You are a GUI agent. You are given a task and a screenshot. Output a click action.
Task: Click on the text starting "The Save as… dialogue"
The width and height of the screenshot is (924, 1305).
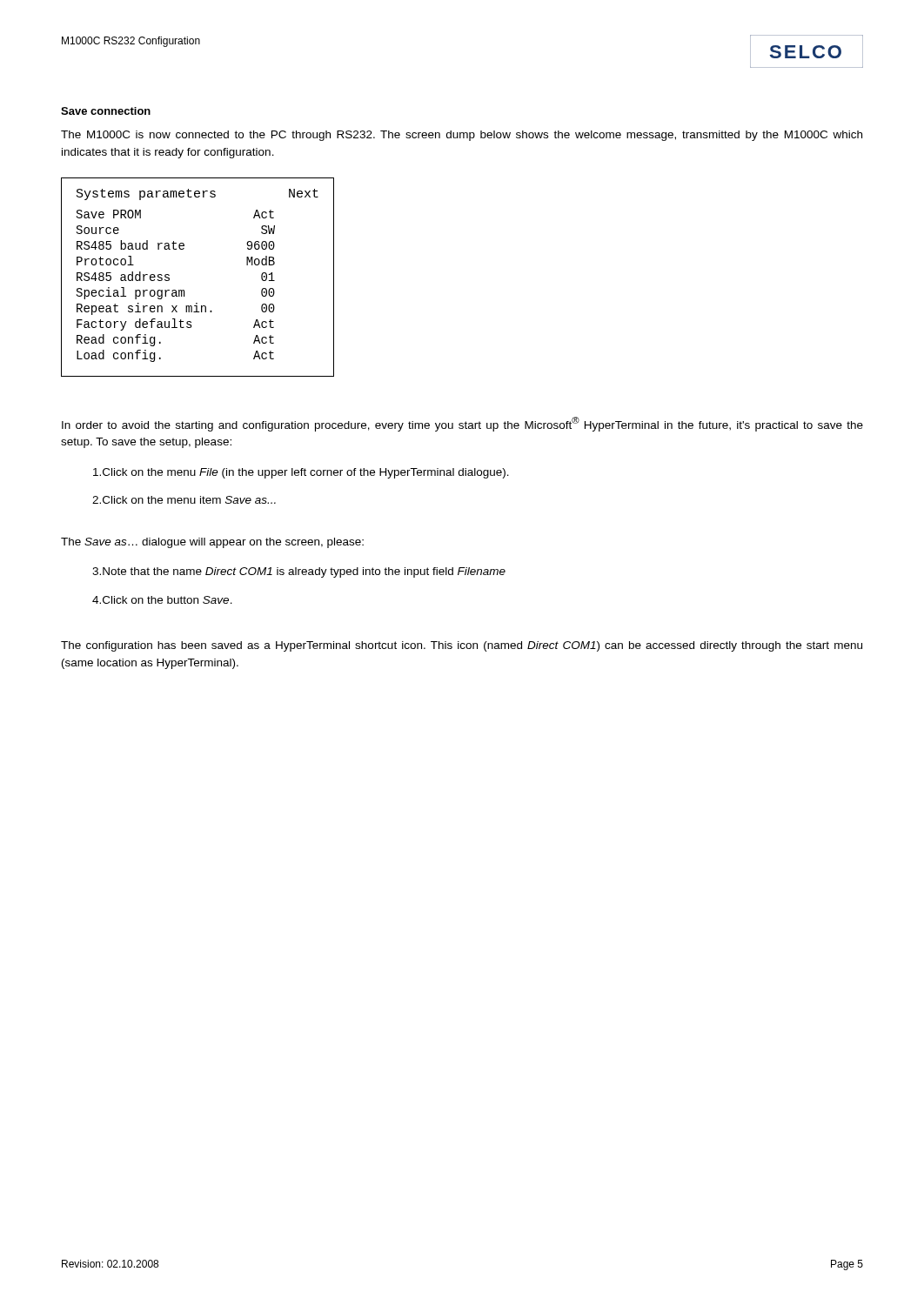point(213,542)
